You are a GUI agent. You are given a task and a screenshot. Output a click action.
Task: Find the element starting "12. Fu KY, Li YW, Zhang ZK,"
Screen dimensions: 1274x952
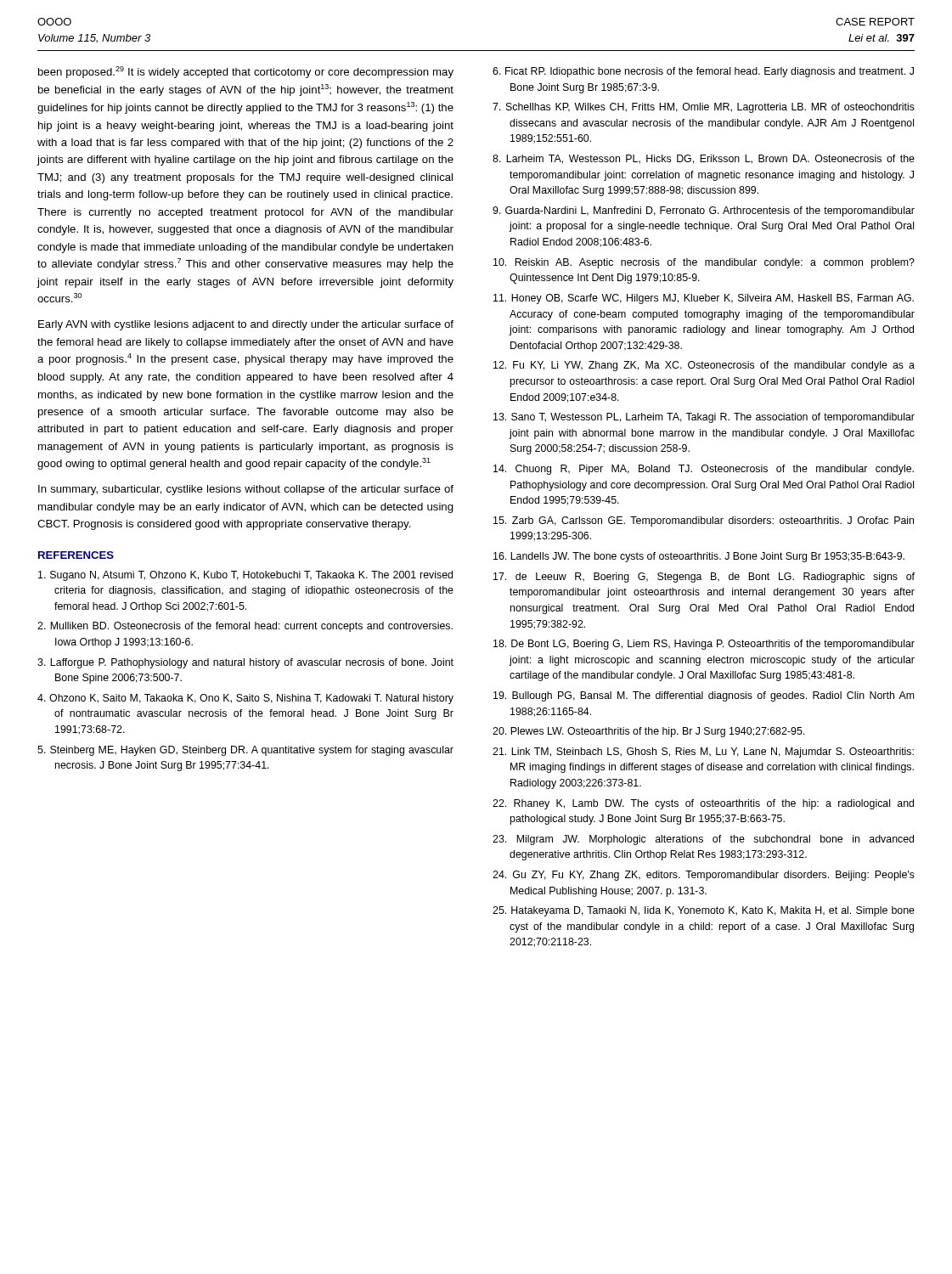[x=704, y=381]
